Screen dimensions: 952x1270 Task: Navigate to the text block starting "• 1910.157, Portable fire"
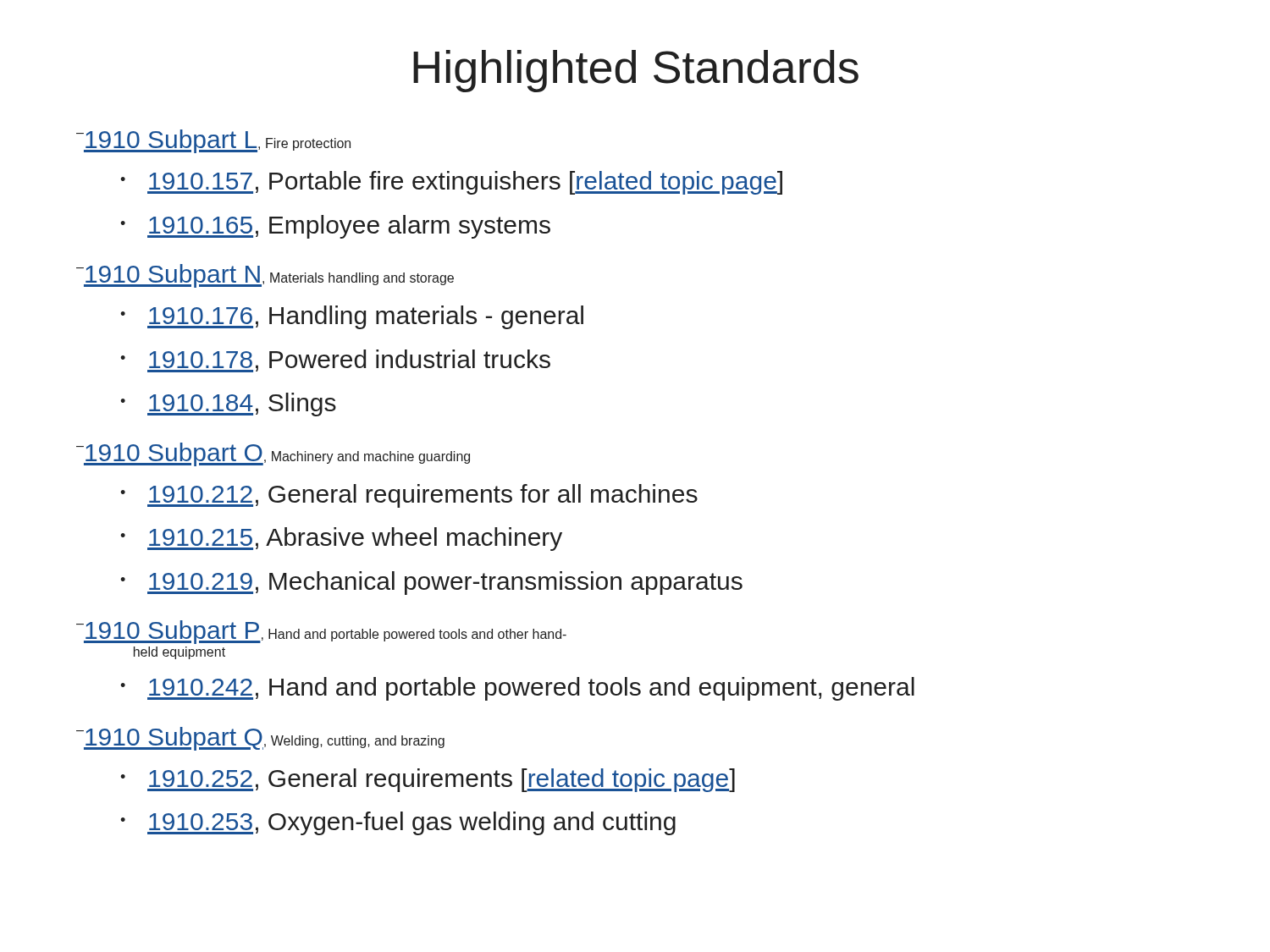coord(657,181)
